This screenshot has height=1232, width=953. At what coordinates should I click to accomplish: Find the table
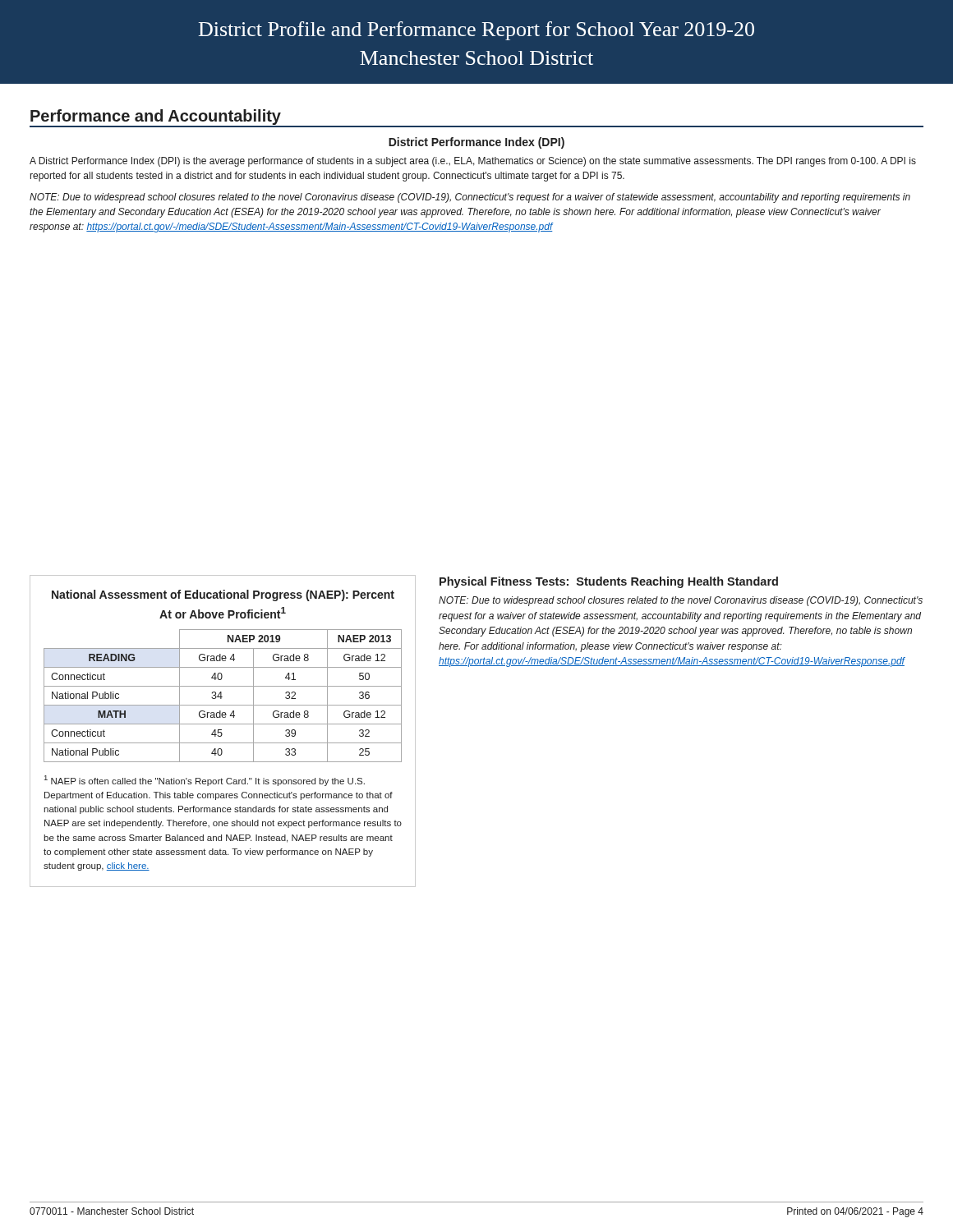tap(223, 731)
